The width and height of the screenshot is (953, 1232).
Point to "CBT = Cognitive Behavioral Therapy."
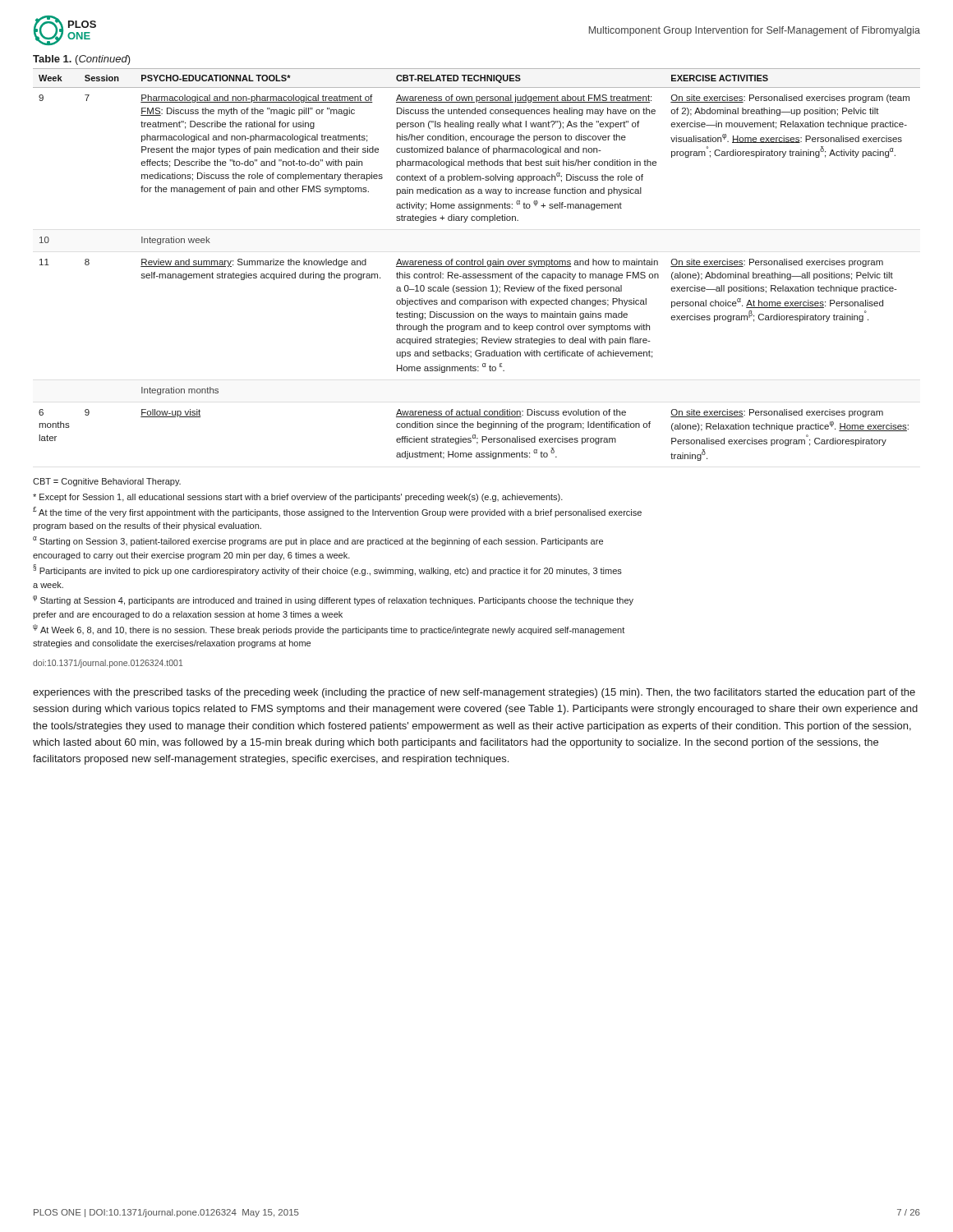(107, 482)
